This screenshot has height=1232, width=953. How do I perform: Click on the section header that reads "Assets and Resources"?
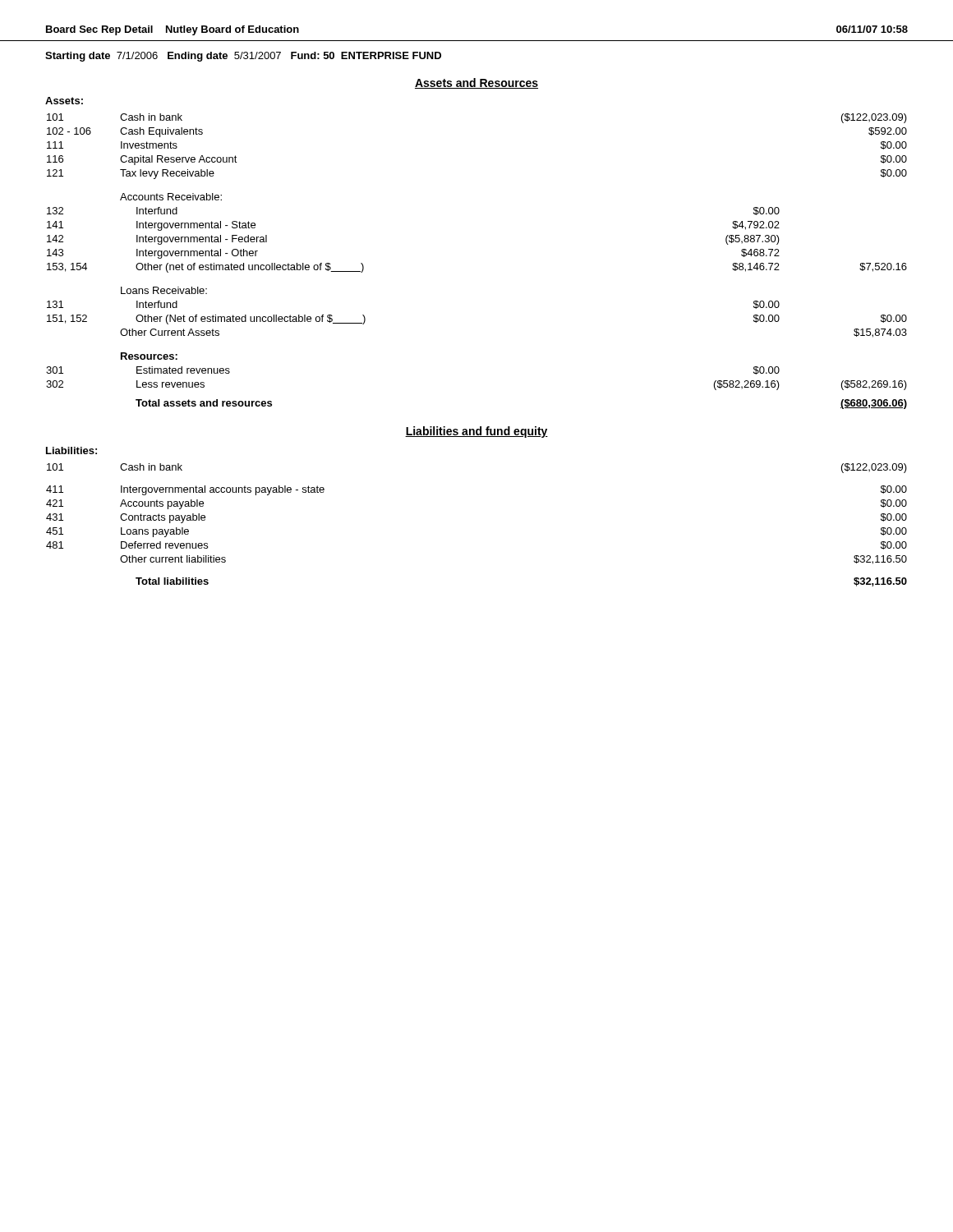476,83
